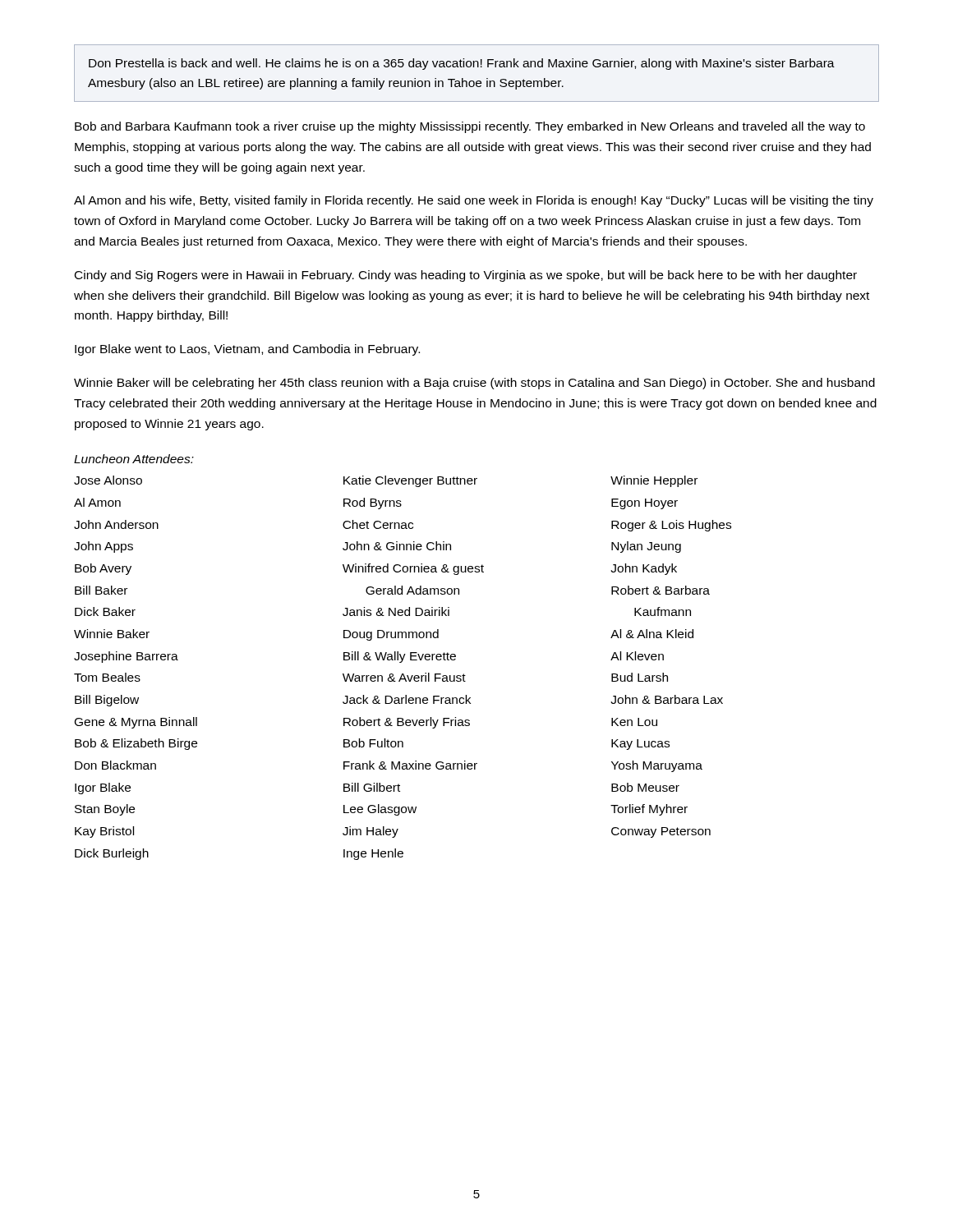Locate the list item that says "Jose Alonso"

click(108, 480)
